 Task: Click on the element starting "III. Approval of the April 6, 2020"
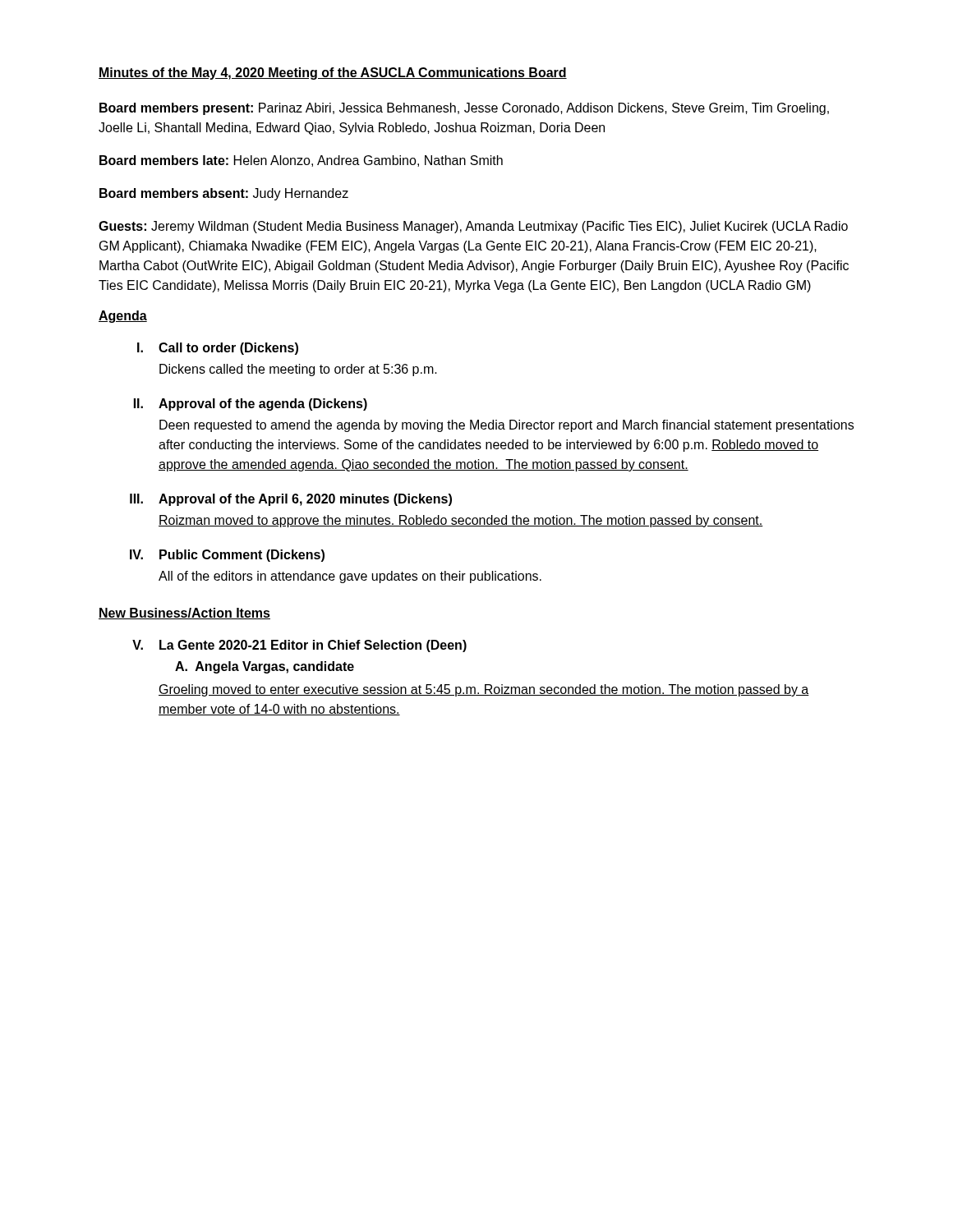point(476,510)
